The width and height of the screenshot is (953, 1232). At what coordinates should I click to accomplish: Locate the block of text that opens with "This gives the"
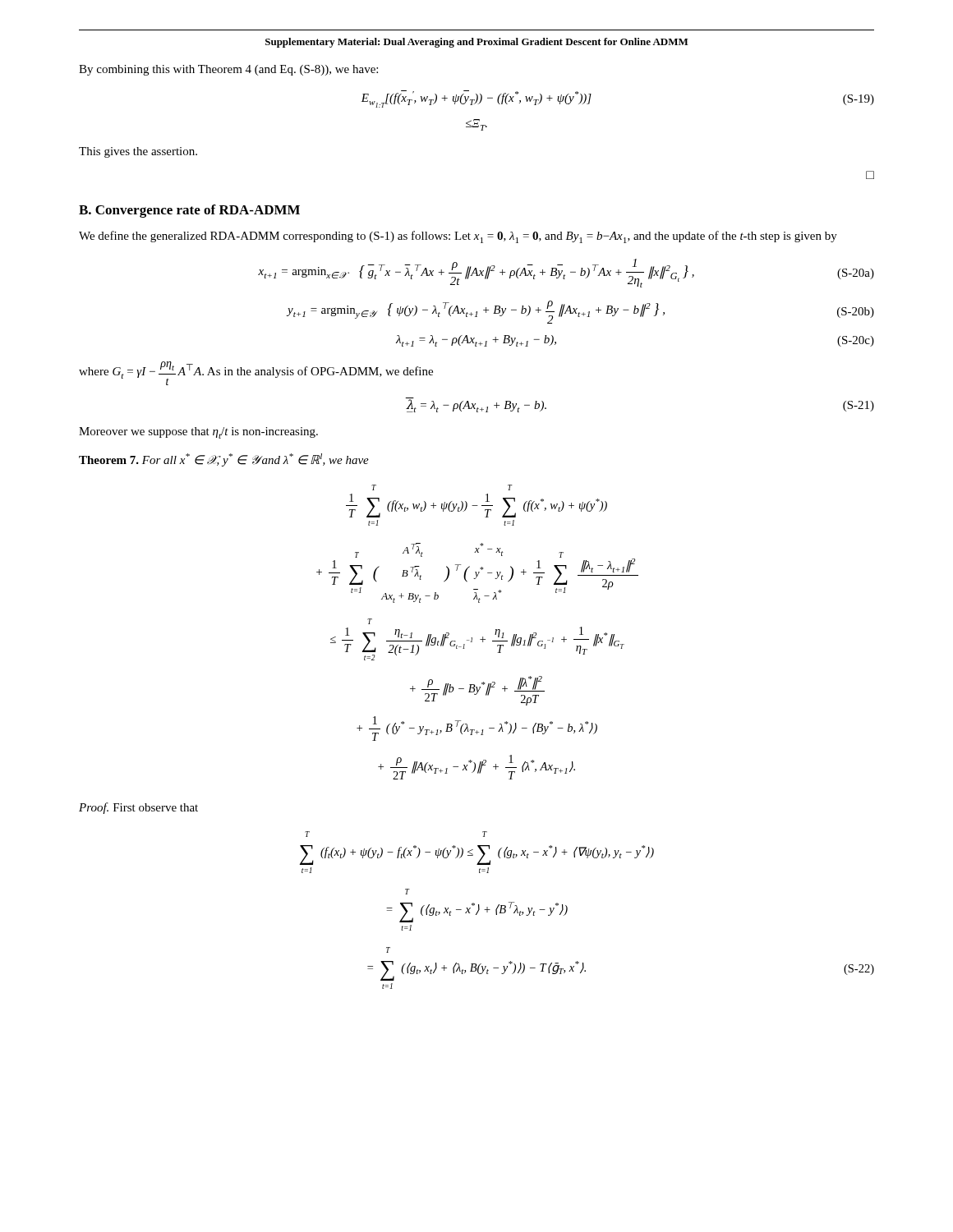point(138,151)
